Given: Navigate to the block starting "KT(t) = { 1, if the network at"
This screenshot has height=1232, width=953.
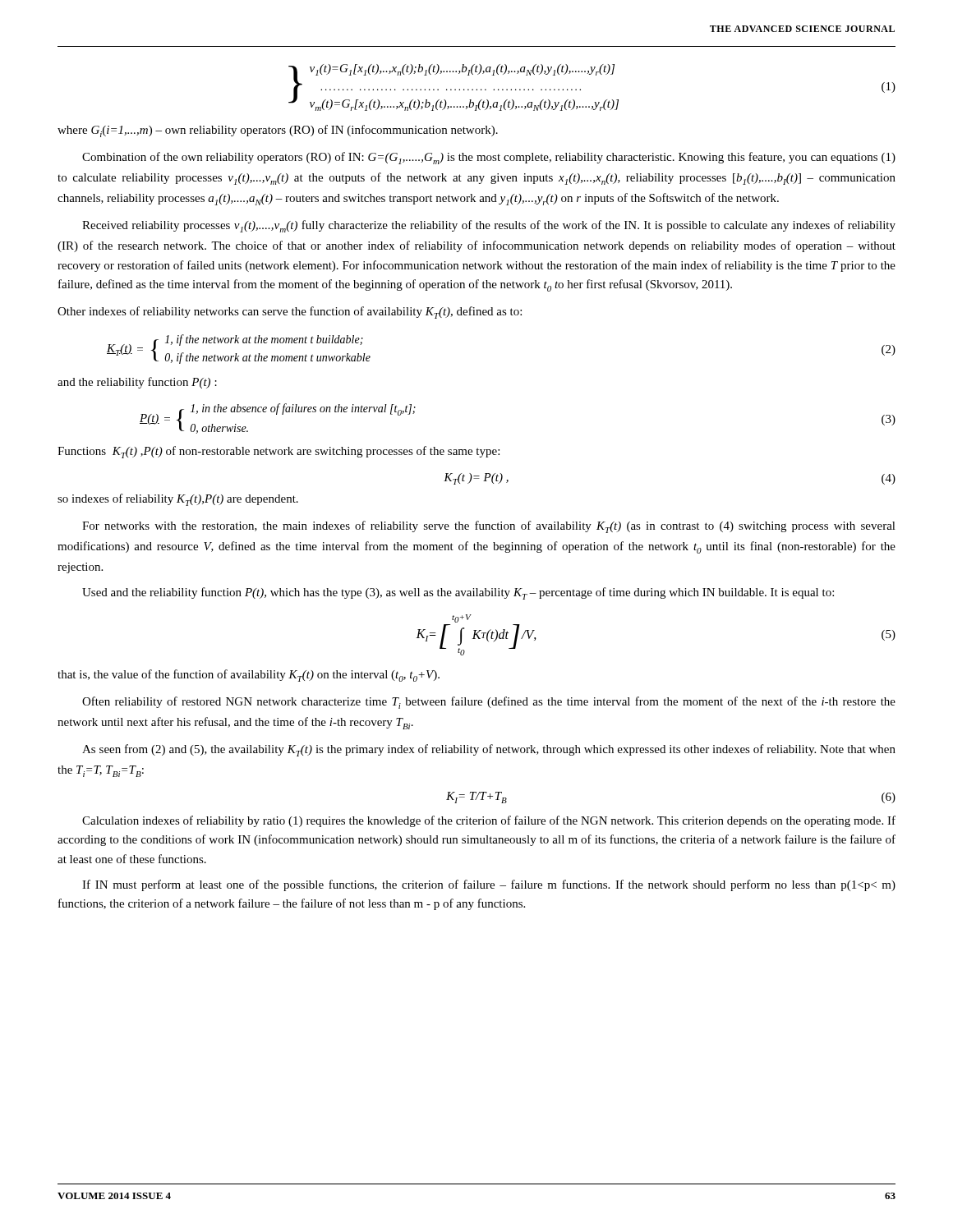Looking at the screenshot, I should pos(235,354).
